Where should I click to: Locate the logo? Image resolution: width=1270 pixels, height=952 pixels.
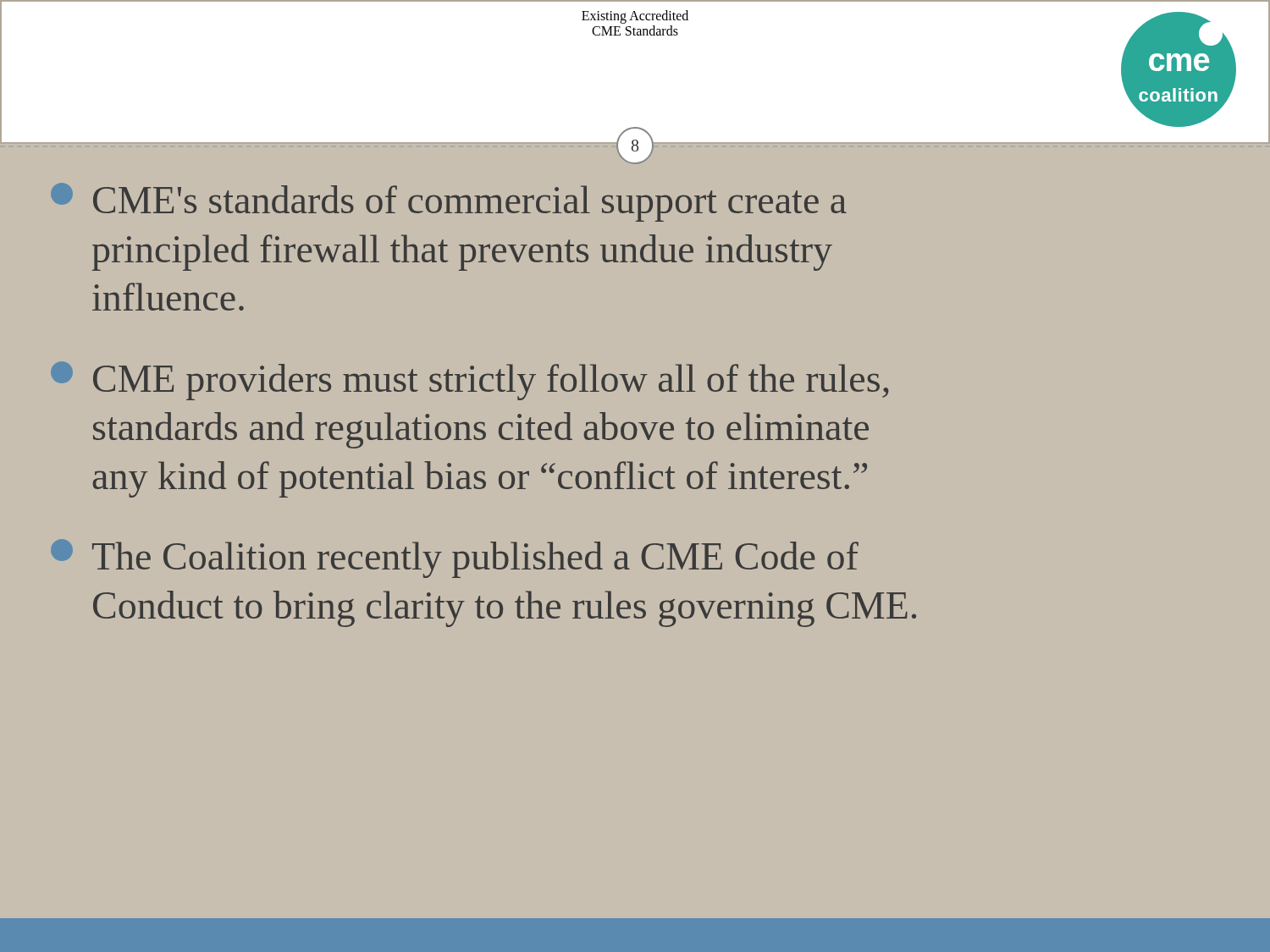click(1179, 69)
